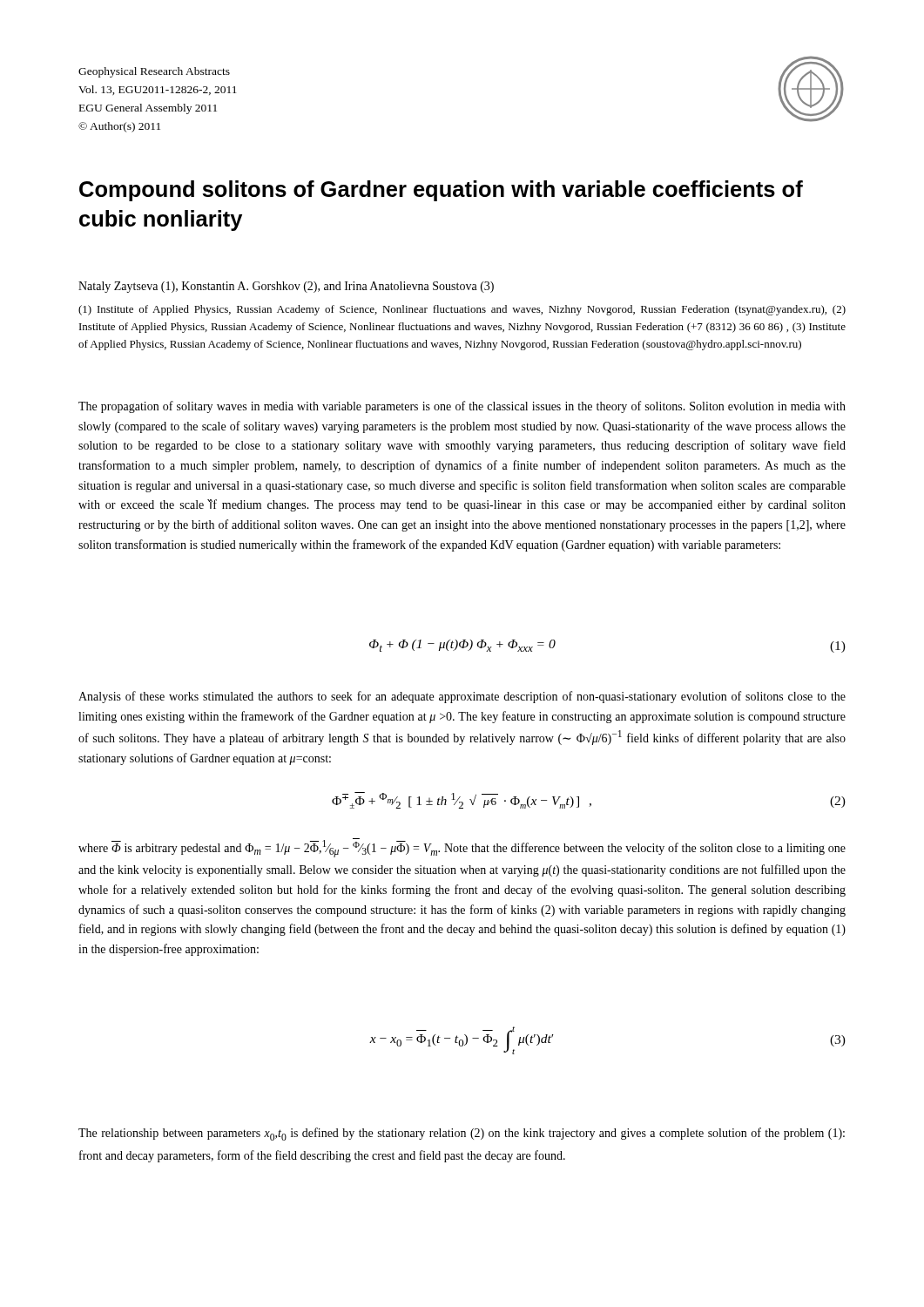Select the region starting "The relationship between parameters x0,t0 is defined"
The image size is (924, 1307).
point(462,1144)
